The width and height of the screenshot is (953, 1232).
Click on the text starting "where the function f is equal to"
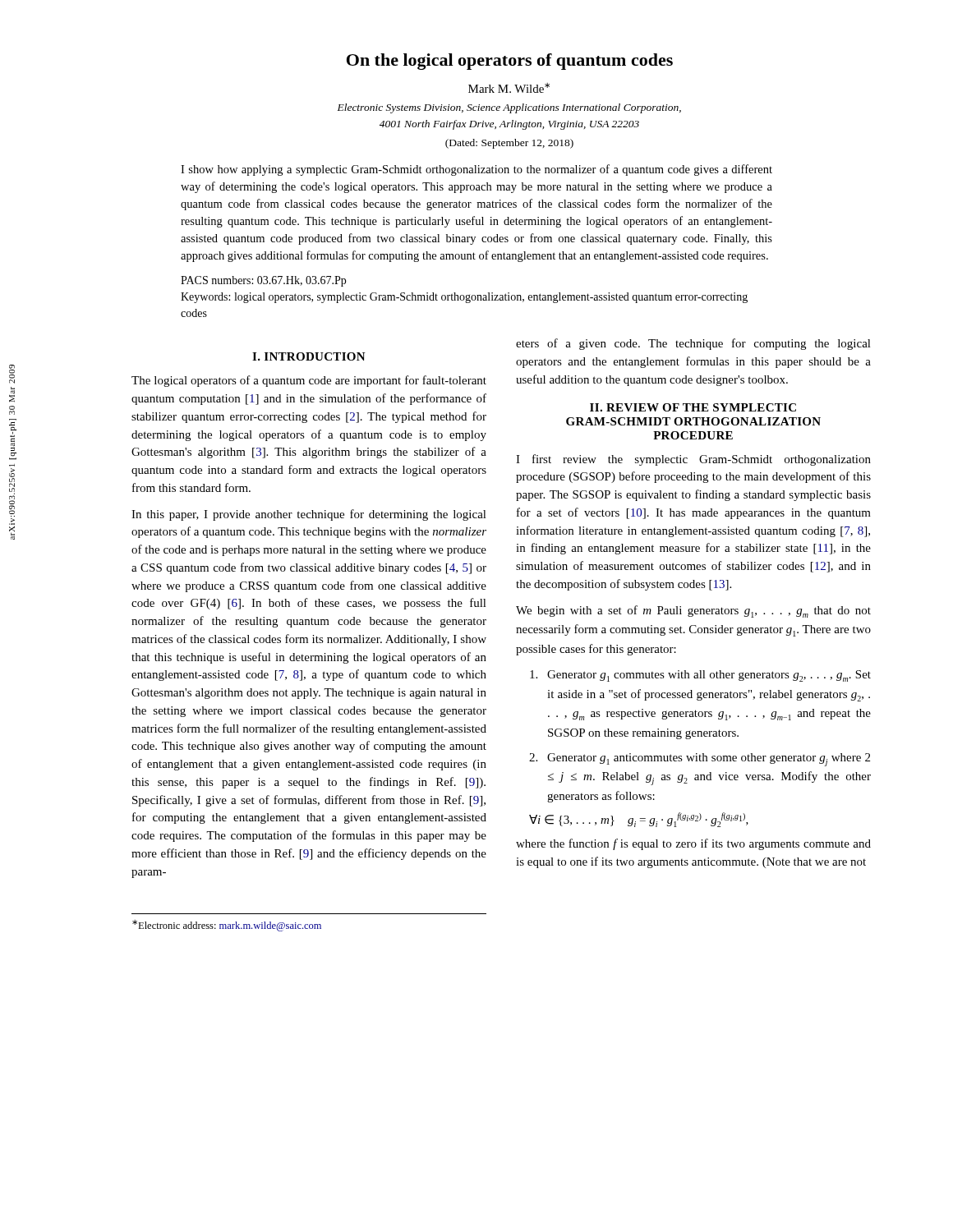pos(693,854)
